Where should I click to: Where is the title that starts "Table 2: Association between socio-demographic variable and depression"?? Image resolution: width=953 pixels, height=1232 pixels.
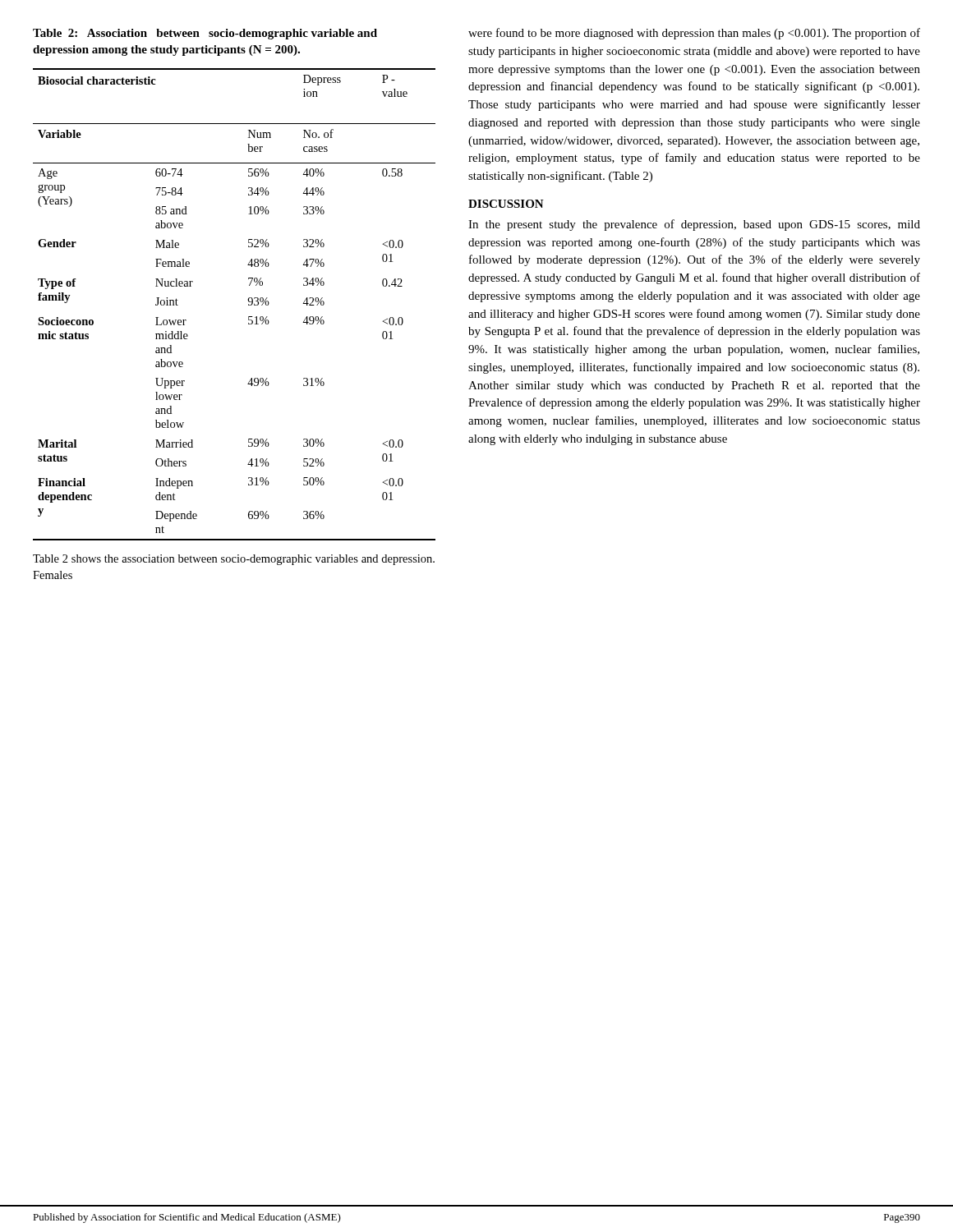pos(205,41)
